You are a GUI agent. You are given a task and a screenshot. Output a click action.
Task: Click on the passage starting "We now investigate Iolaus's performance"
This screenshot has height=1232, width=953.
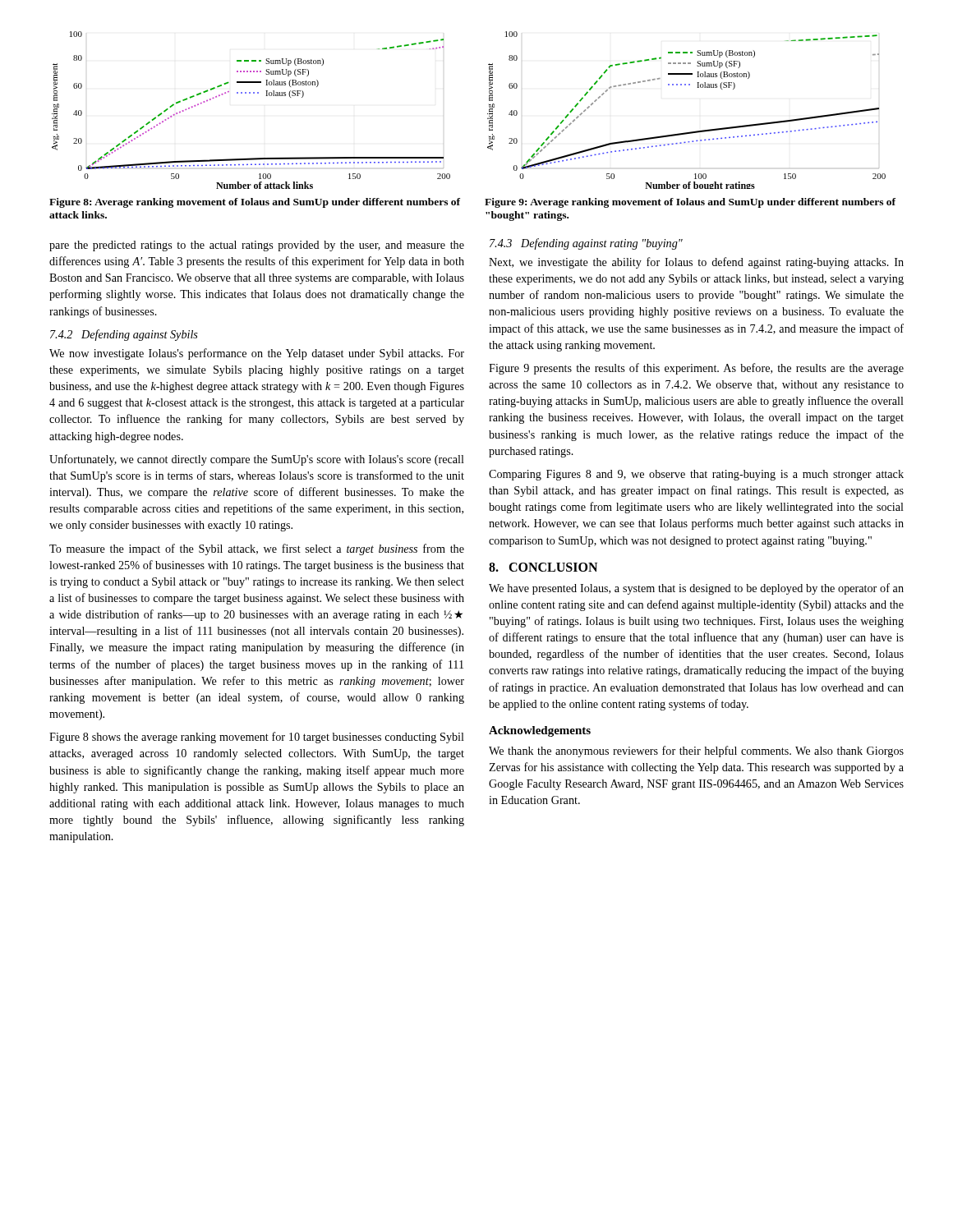pyautogui.click(x=257, y=595)
